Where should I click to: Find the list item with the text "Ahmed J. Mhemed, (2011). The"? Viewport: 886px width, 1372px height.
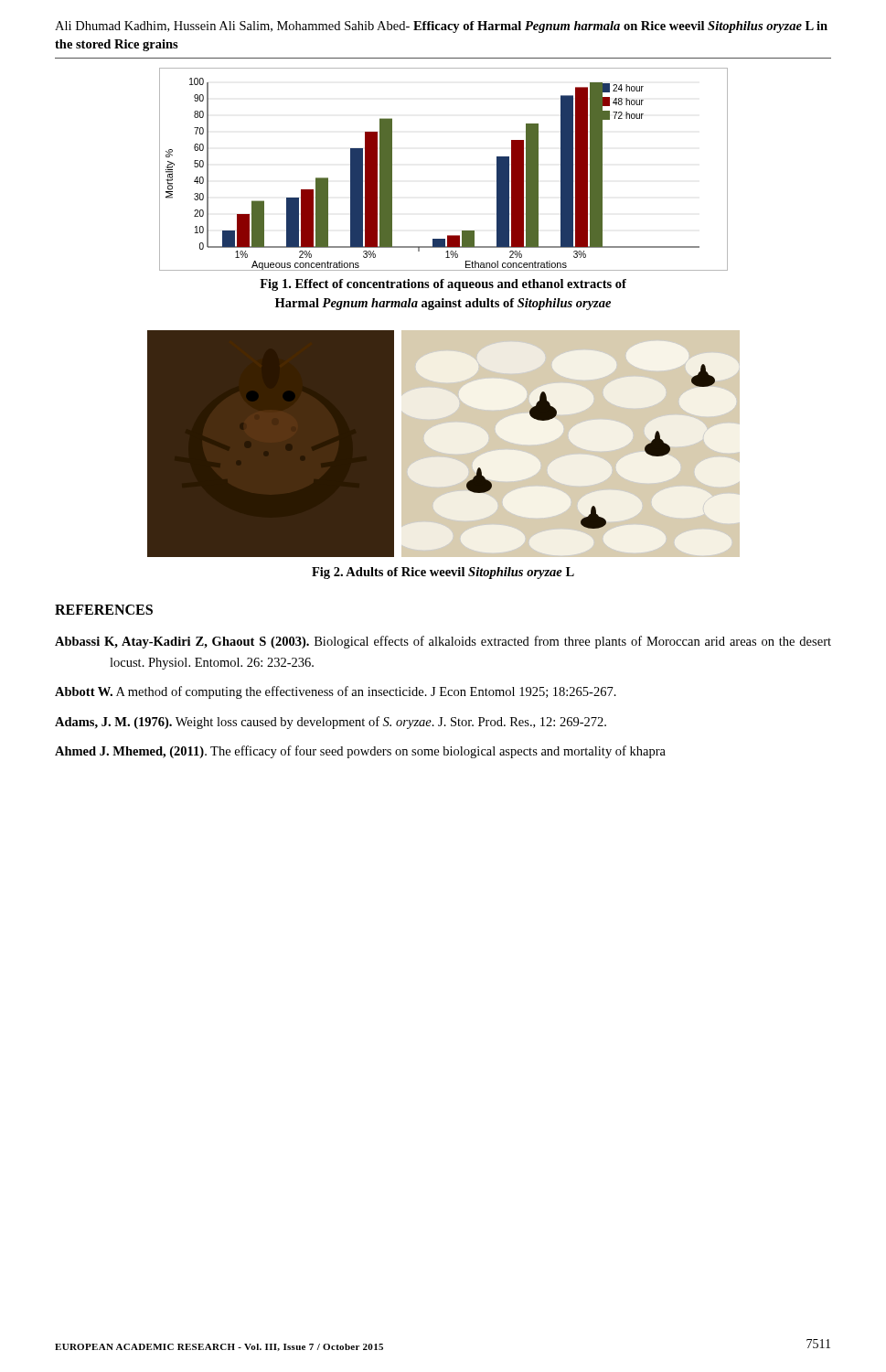(360, 751)
